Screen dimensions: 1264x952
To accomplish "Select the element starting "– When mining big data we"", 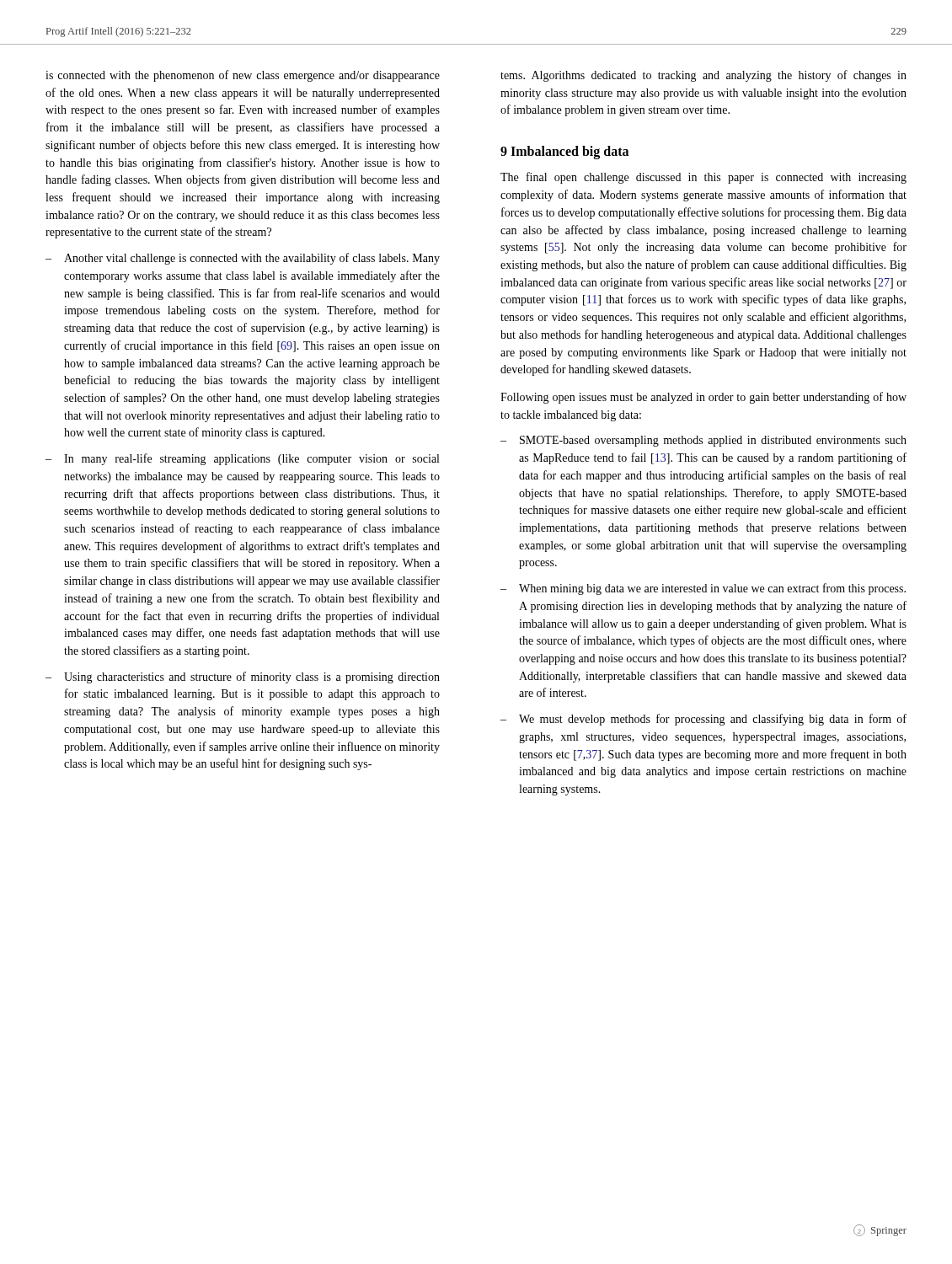I will tap(703, 642).
